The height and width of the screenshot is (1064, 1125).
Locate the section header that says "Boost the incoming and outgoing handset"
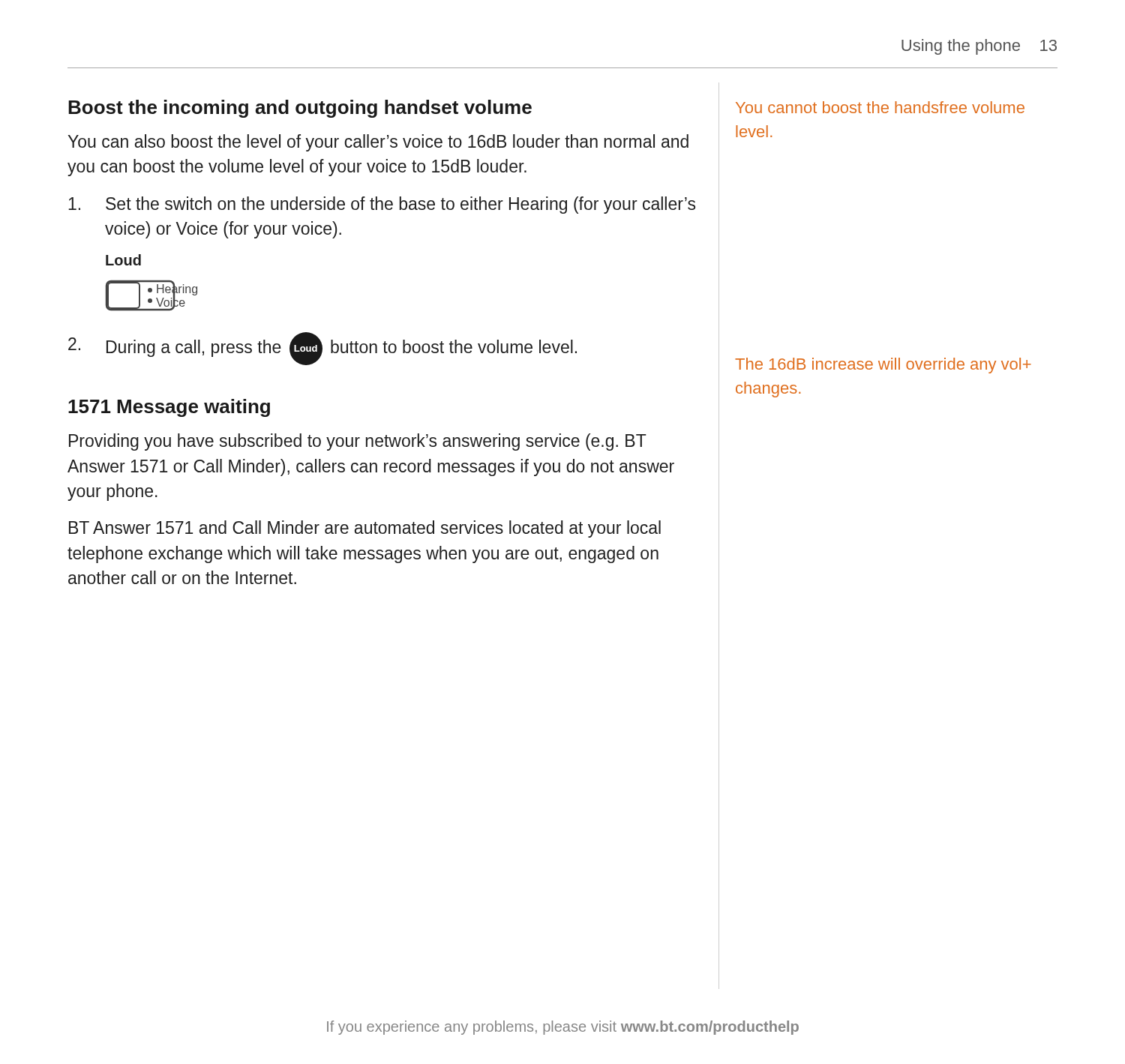pyautogui.click(x=300, y=107)
